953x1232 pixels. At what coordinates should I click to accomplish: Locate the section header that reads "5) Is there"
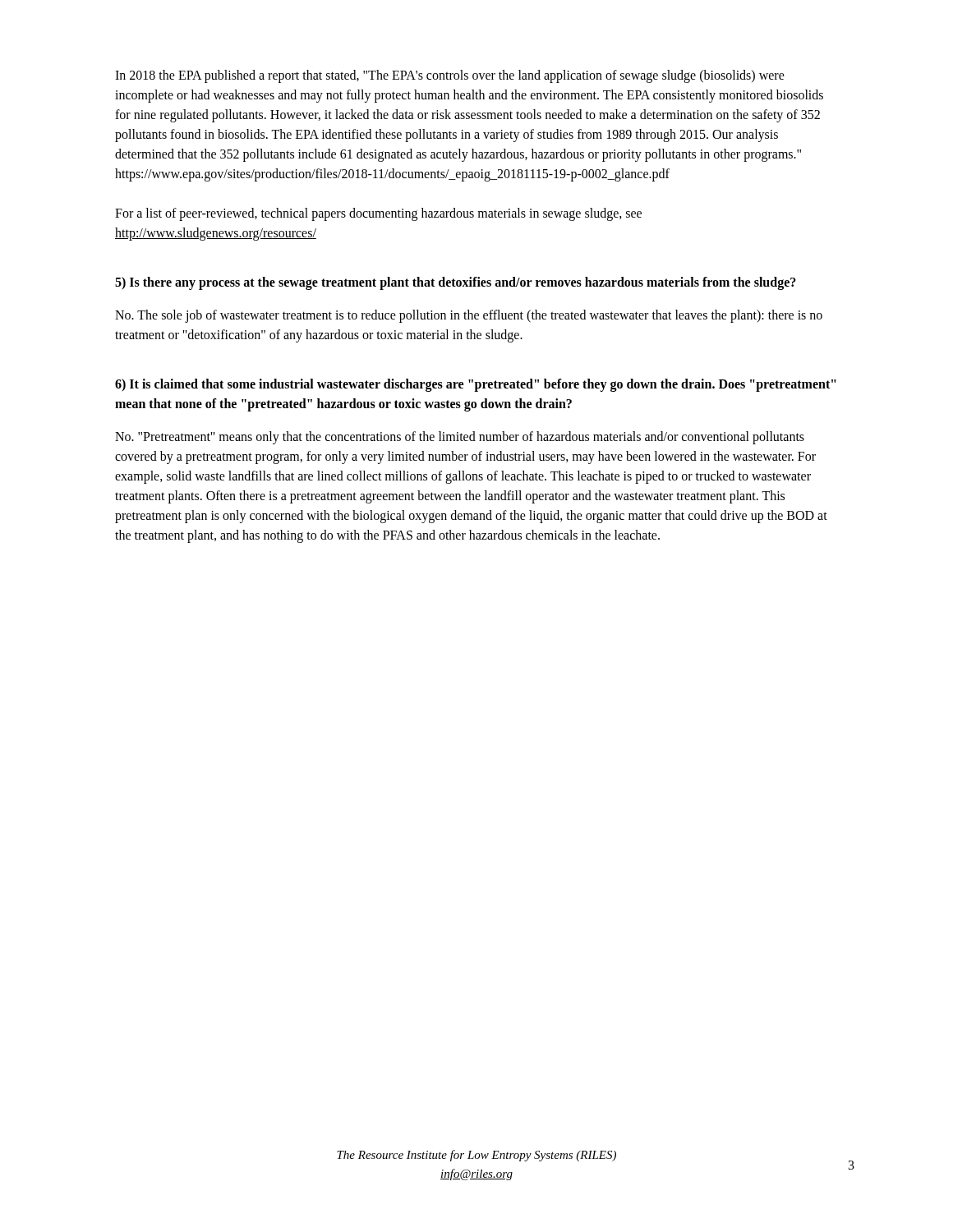coord(456,282)
